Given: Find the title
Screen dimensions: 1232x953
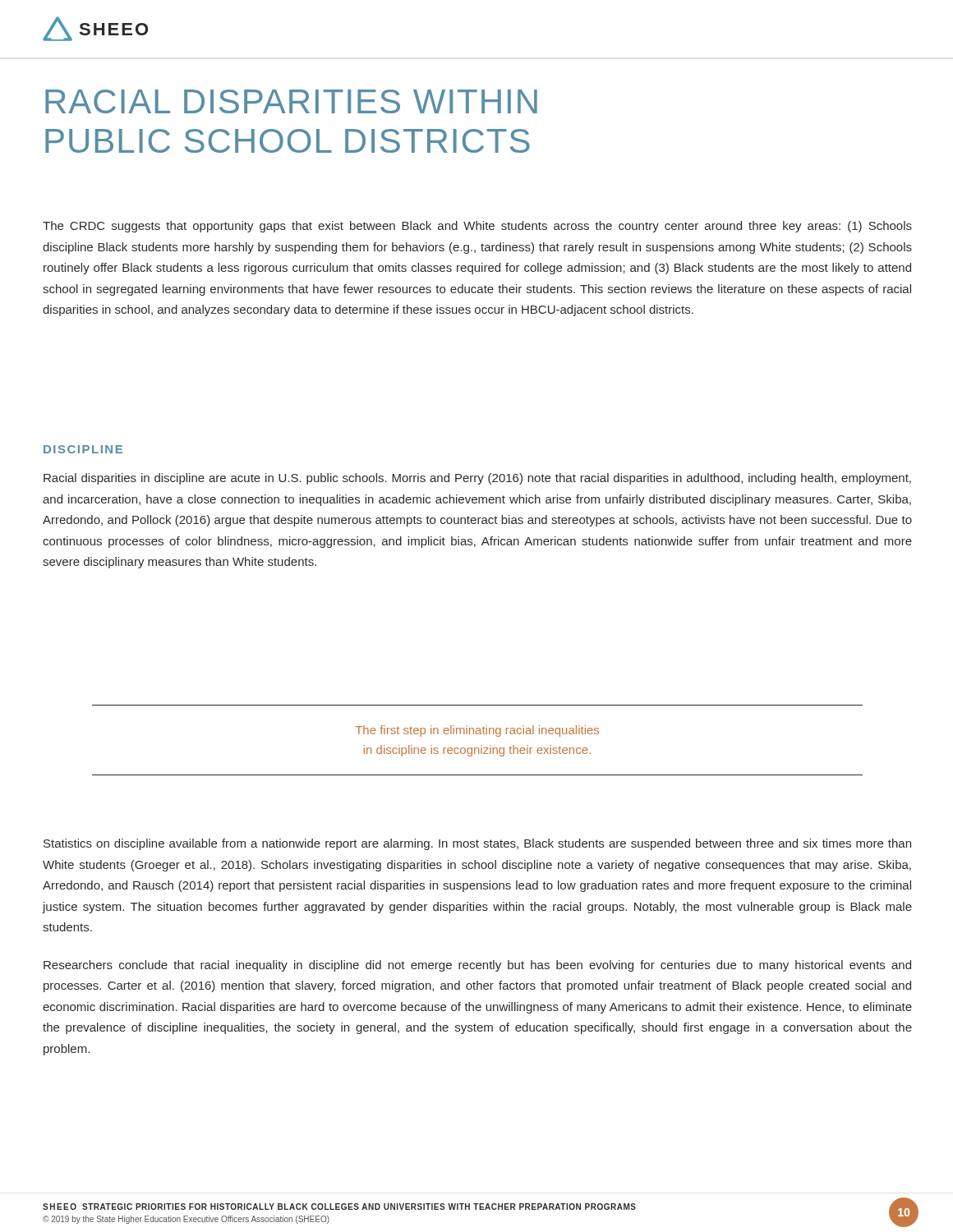Looking at the screenshot, I should (330, 122).
